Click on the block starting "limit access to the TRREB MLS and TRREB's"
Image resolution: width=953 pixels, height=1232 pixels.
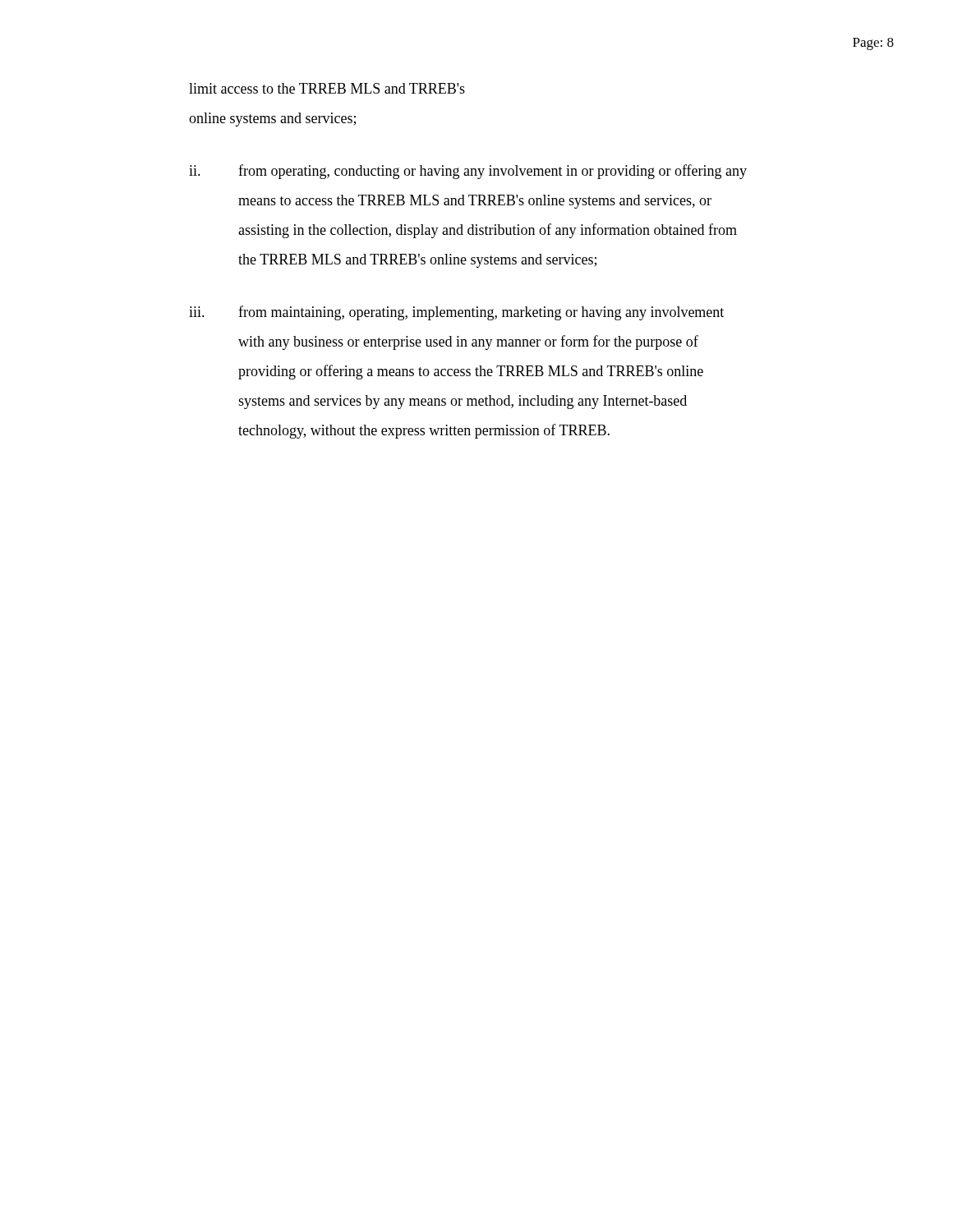click(327, 103)
